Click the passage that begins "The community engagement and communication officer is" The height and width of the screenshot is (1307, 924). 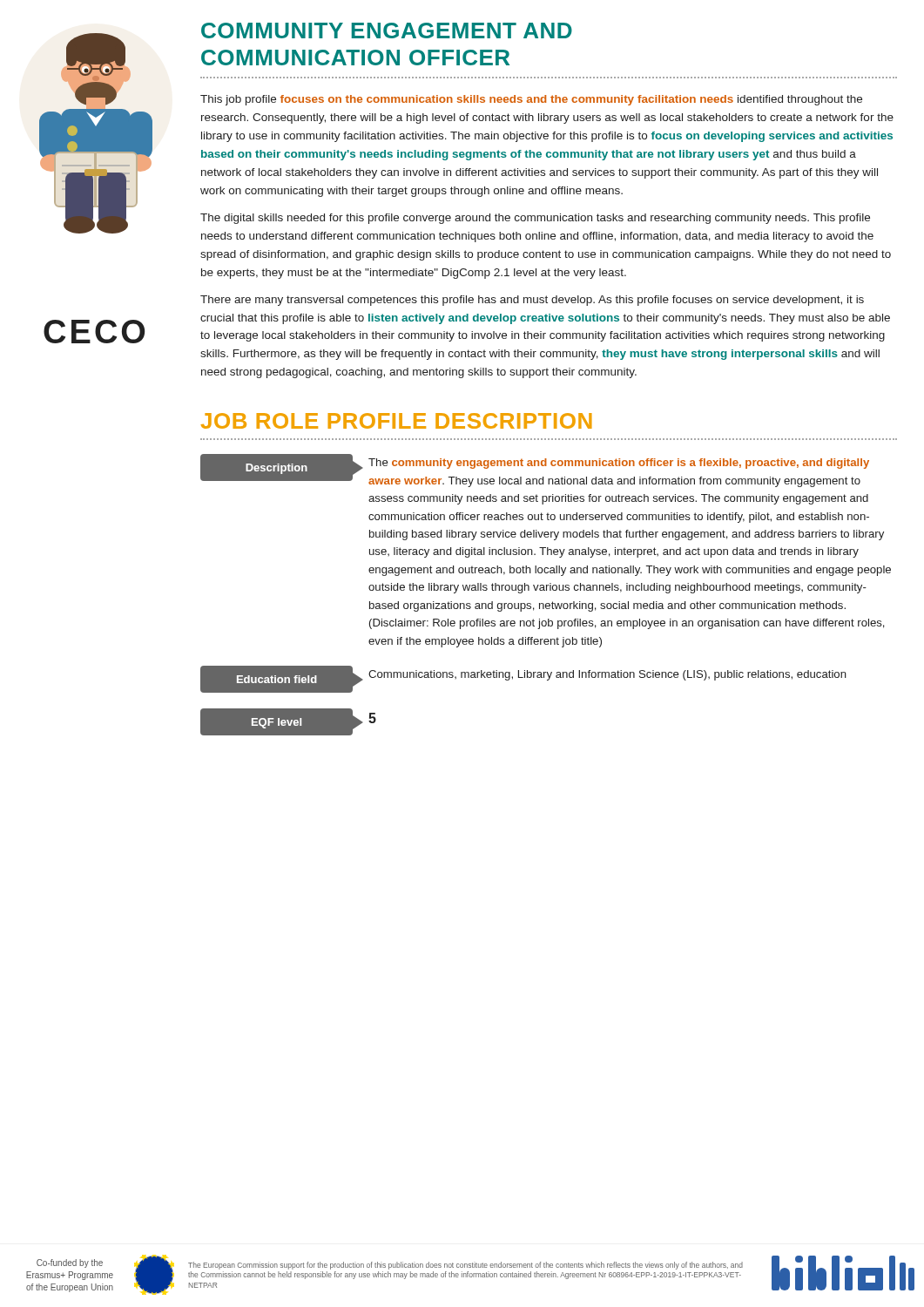point(630,552)
